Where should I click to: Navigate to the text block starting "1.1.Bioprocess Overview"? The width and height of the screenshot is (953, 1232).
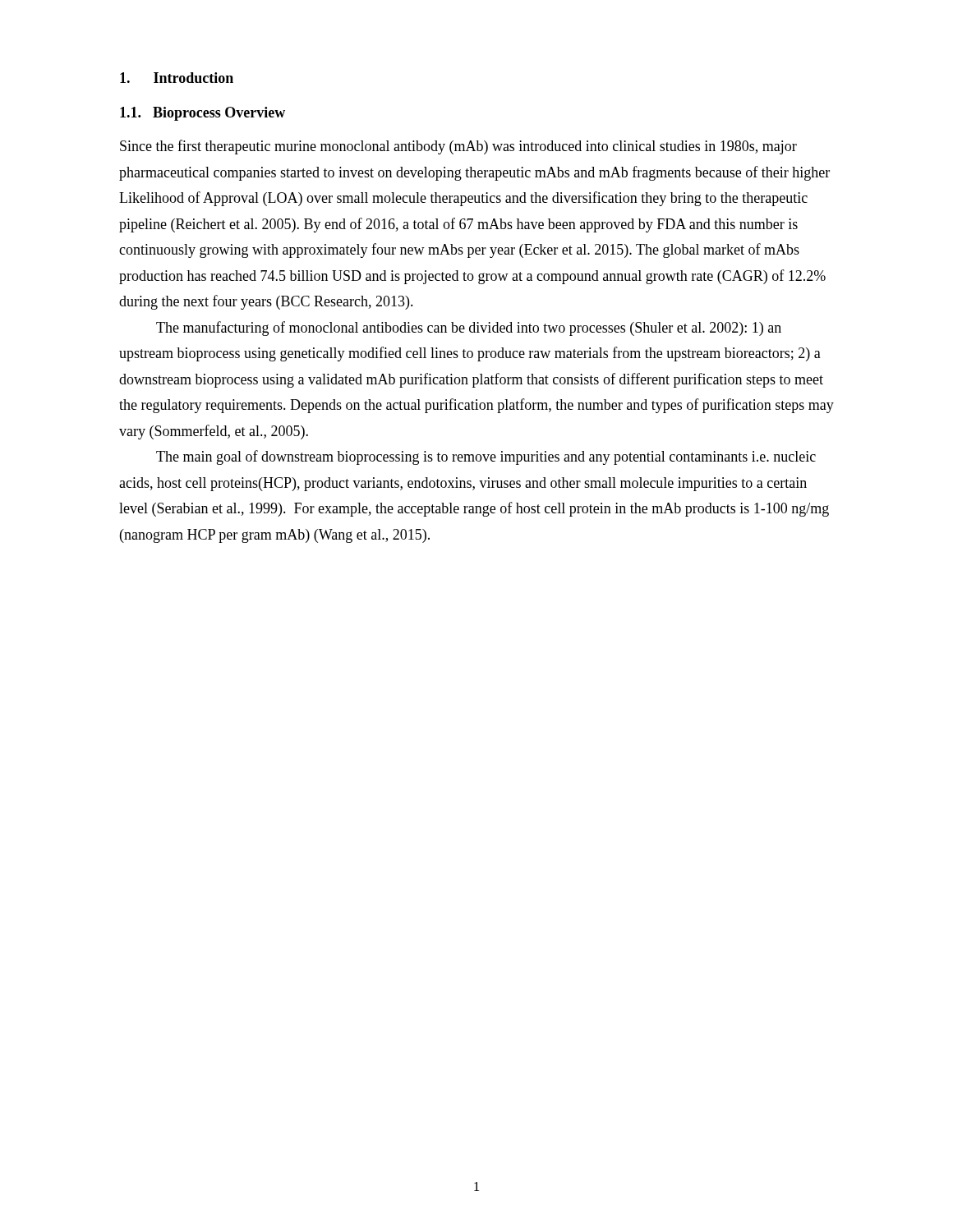(202, 113)
